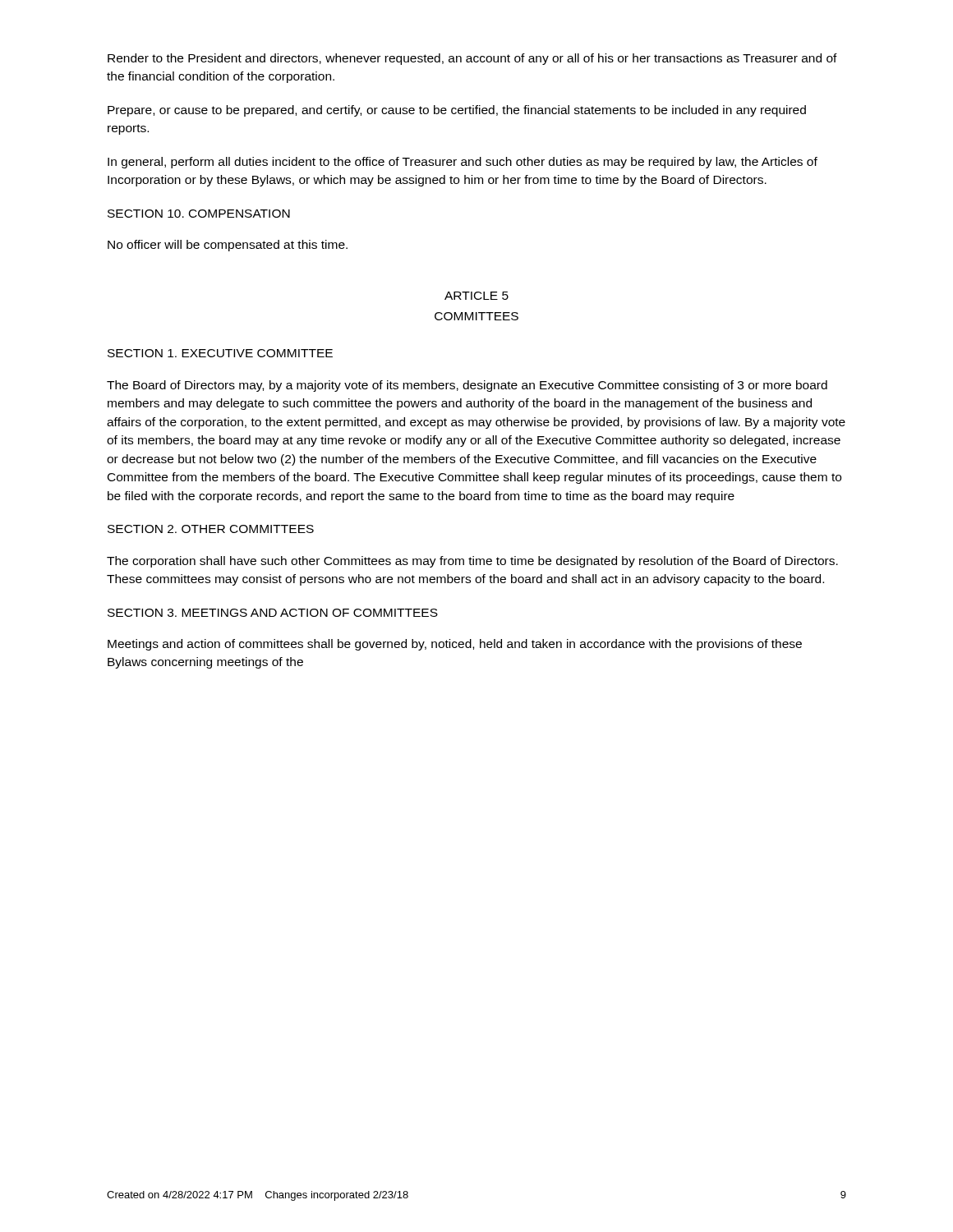953x1232 pixels.
Task: Click on the element starting "Render to the President and directors, whenever"
Action: (472, 67)
